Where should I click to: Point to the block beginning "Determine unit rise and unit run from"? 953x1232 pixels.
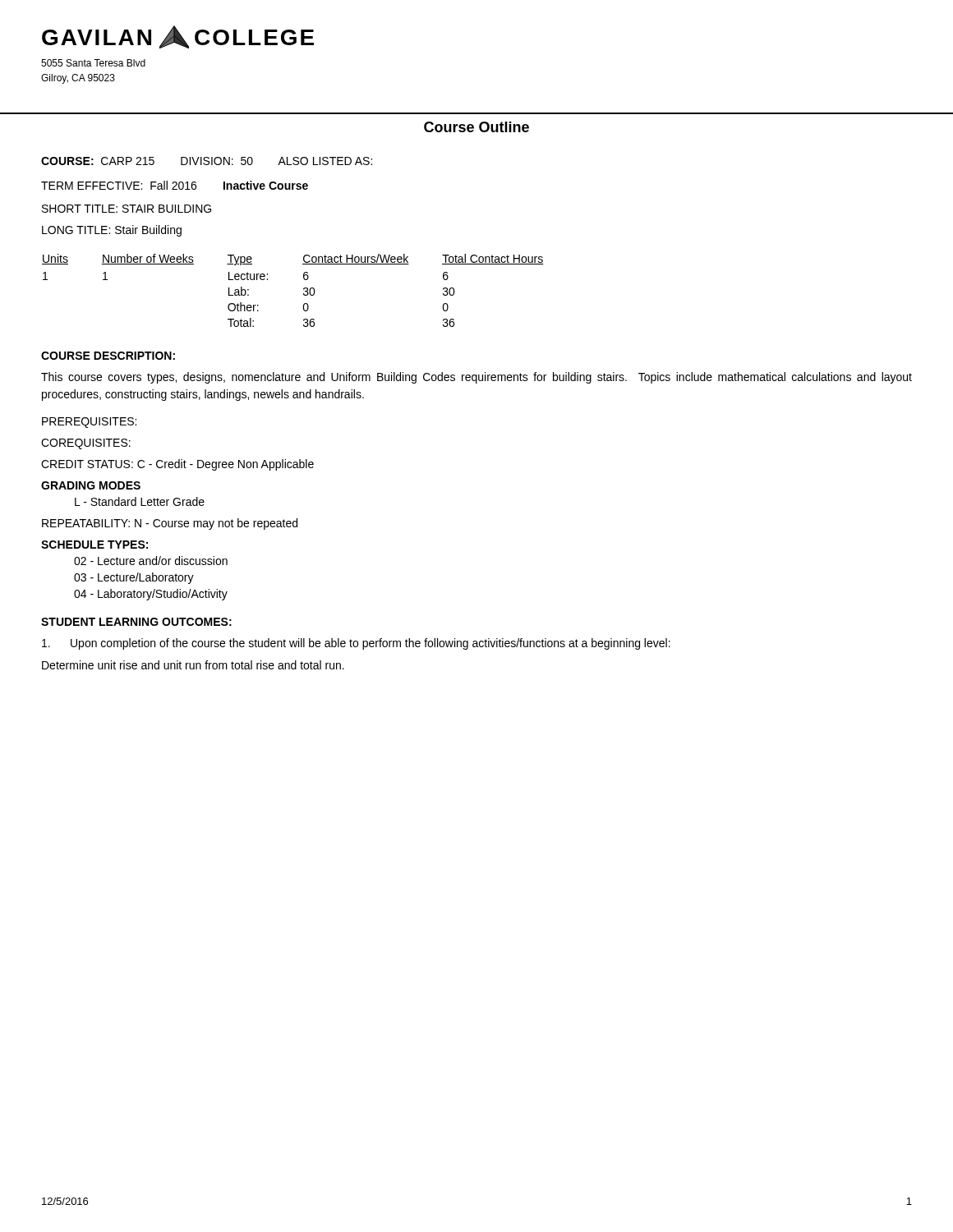coord(193,665)
